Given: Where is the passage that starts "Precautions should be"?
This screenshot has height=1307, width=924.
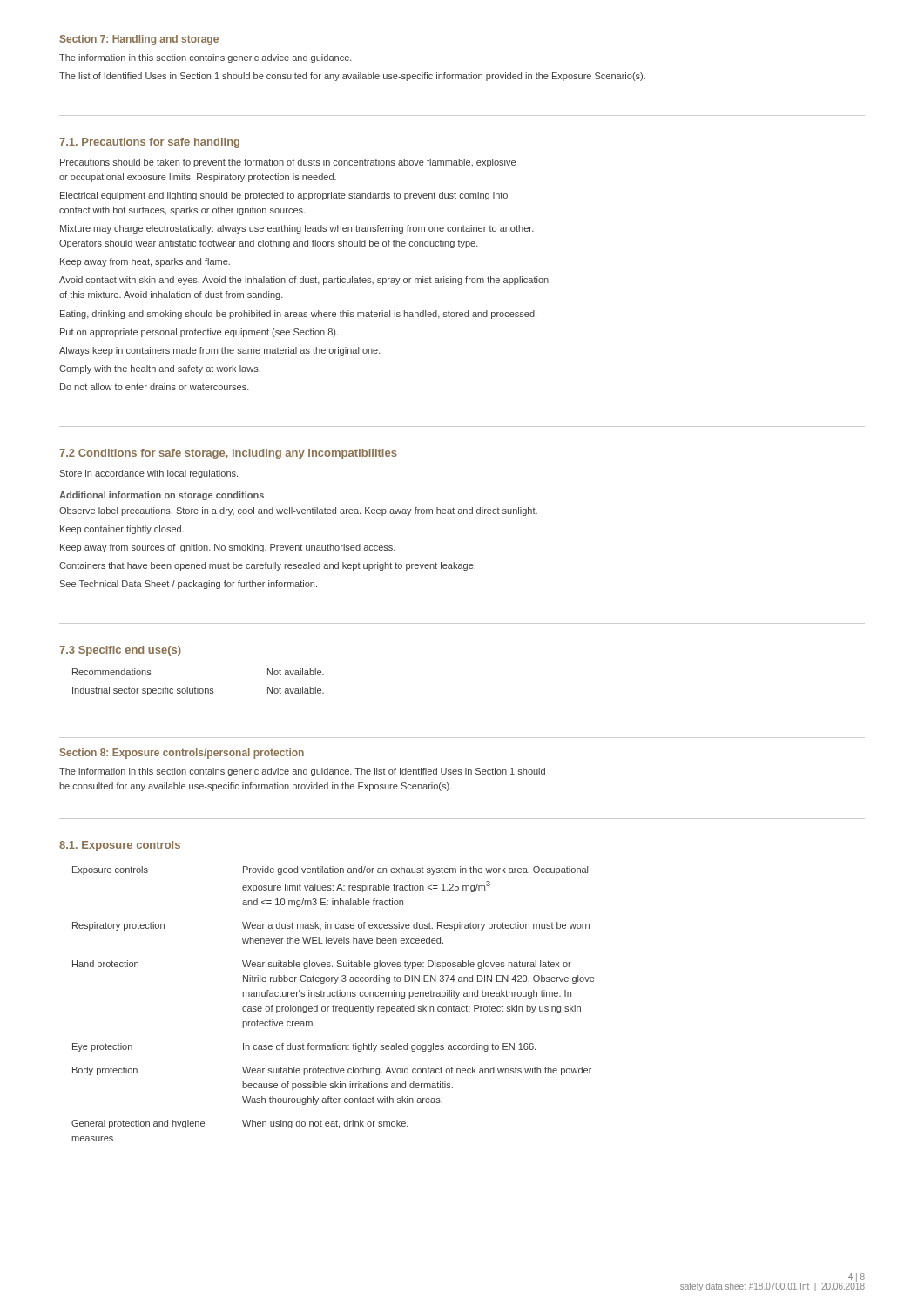Looking at the screenshot, I should tap(288, 170).
